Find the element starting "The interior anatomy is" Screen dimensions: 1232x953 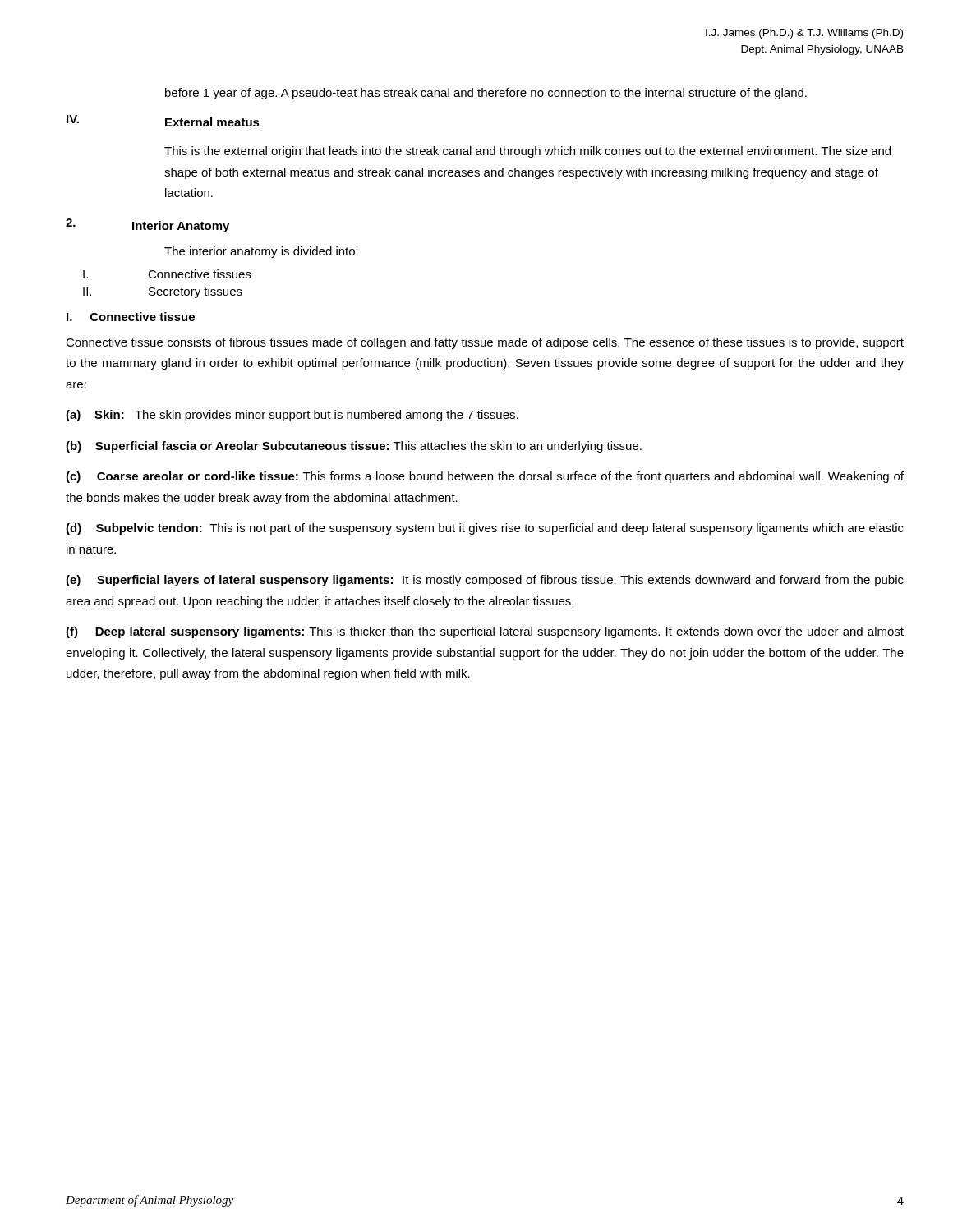coord(262,251)
